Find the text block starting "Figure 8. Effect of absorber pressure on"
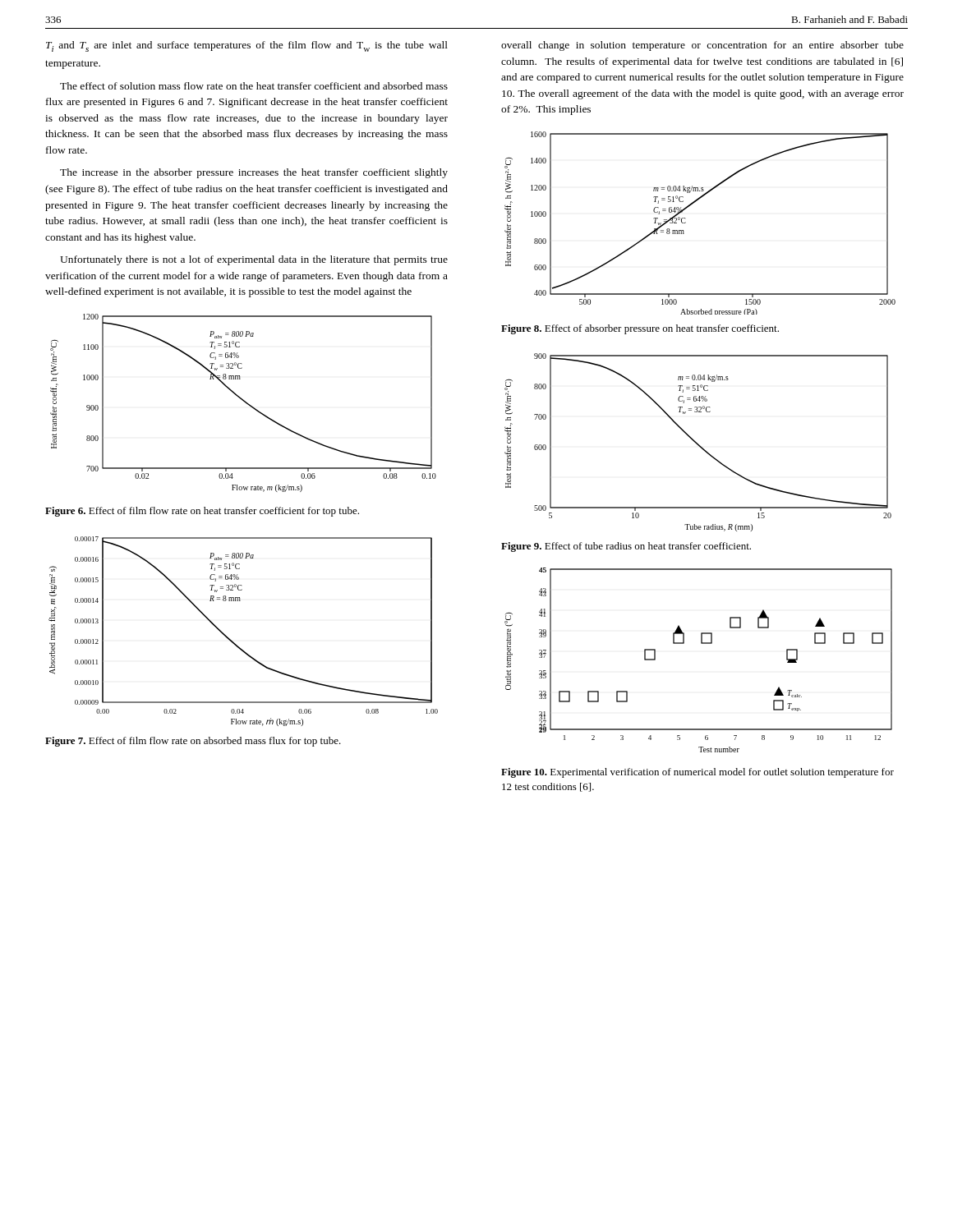The image size is (953, 1232). (640, 328)
